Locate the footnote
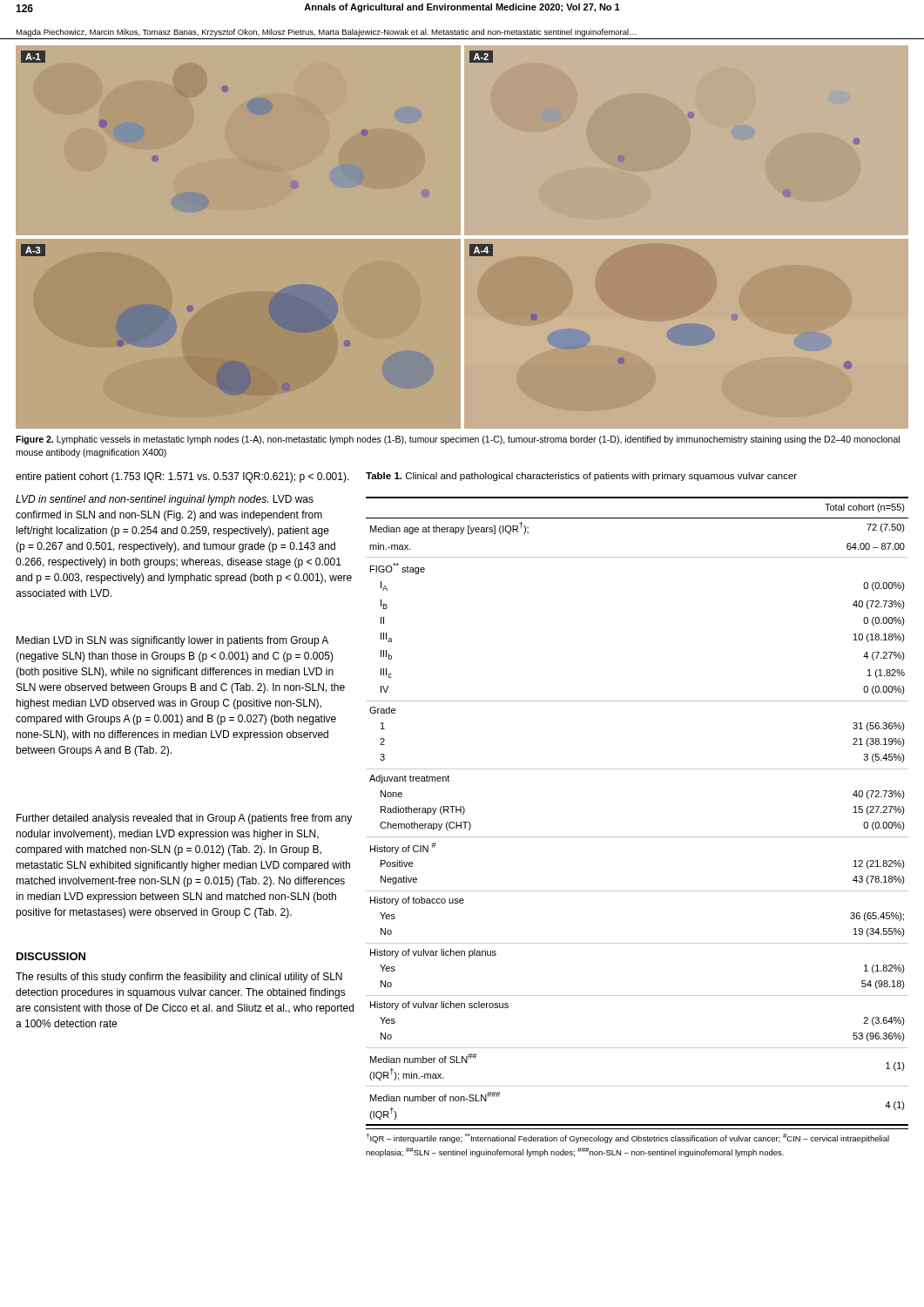 (x=628, y=1144)
